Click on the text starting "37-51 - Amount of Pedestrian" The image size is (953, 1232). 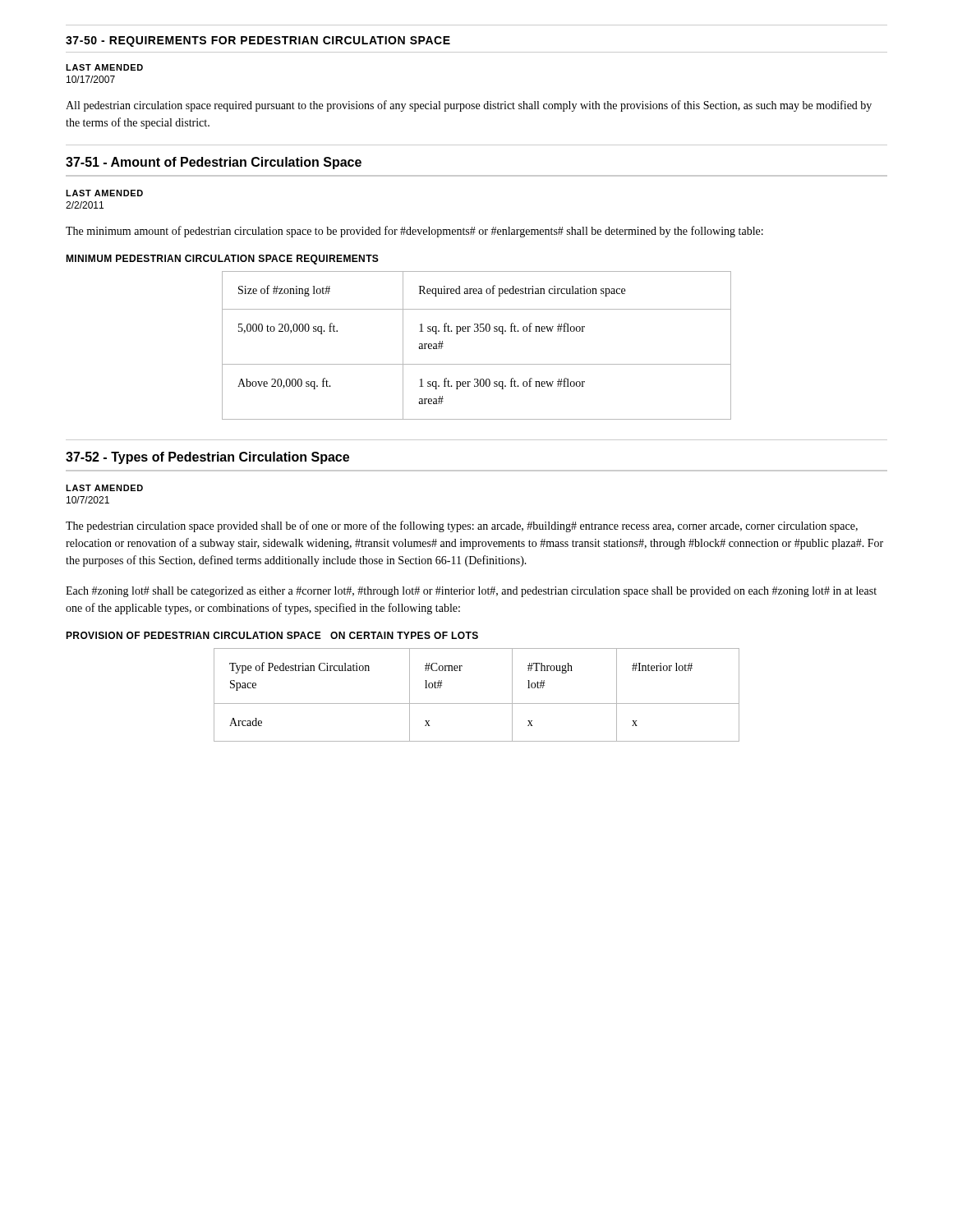[x=214, y=163]
